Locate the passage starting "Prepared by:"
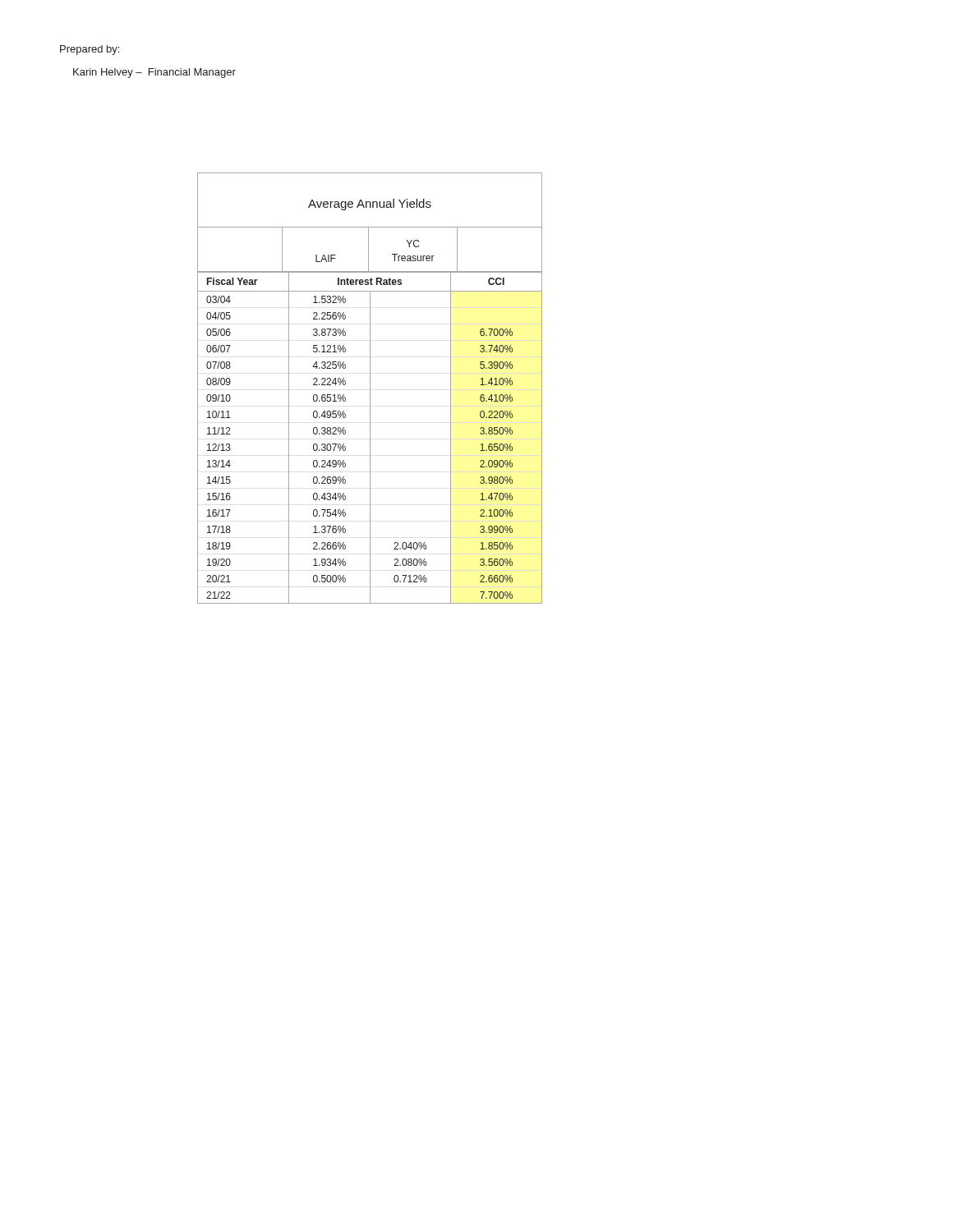The width and height of the screenshot is (953, 1232). pyautogui.click(x=90, y=49)
